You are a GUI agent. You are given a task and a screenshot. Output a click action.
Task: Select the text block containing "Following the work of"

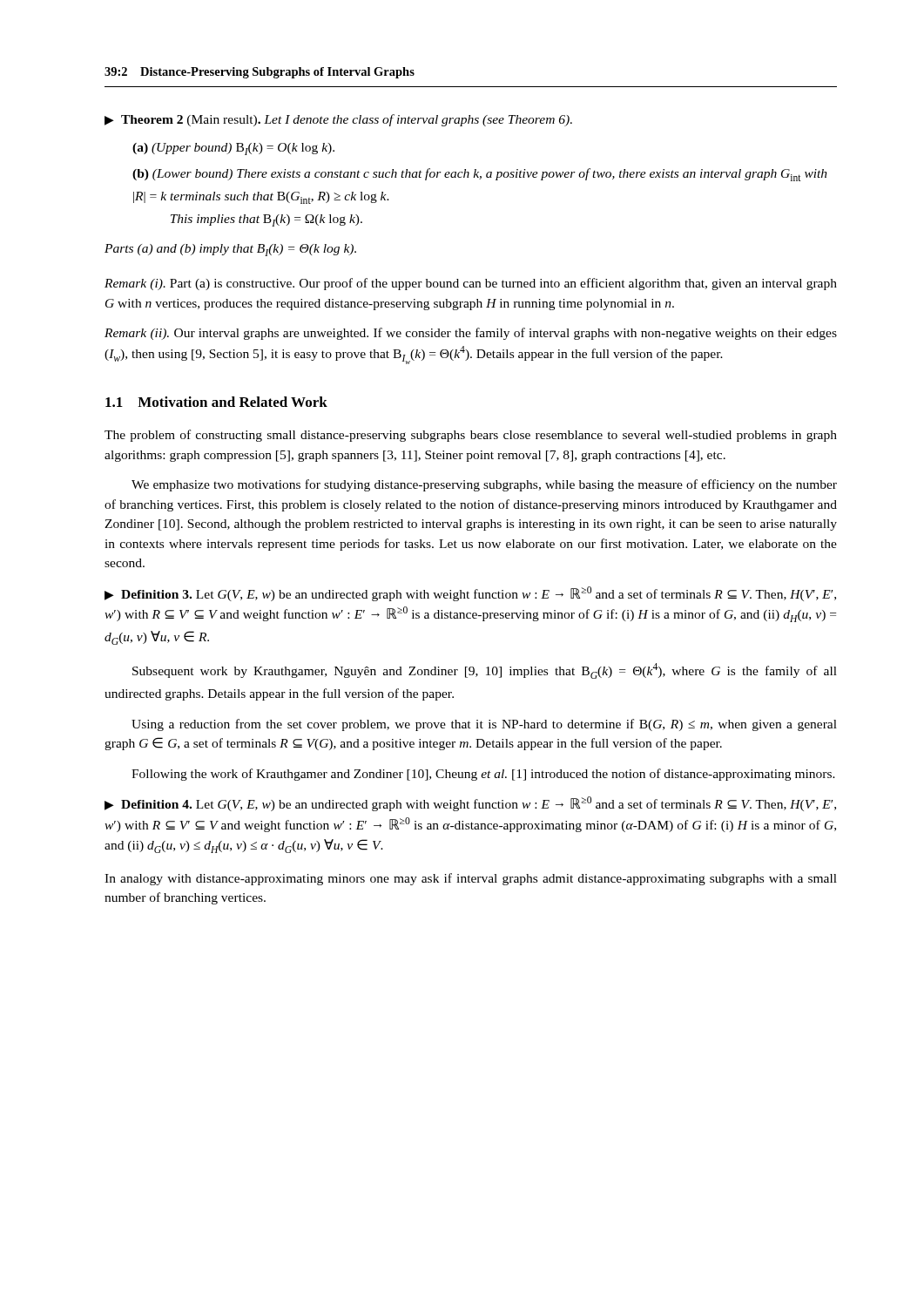(x=484, y=773)
